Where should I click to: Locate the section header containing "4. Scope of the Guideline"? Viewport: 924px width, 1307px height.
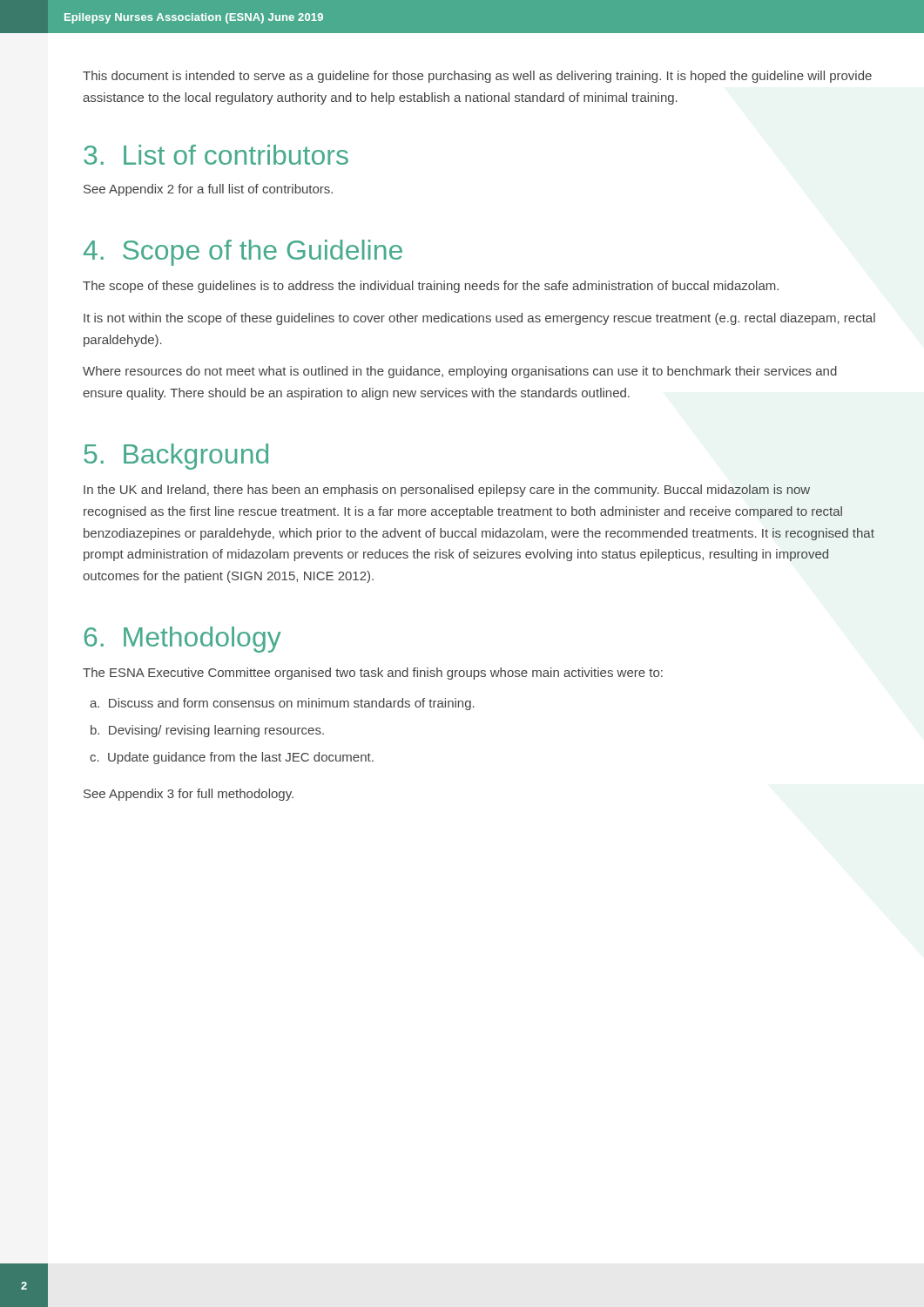pyautogui.click(x=243, y=250)
